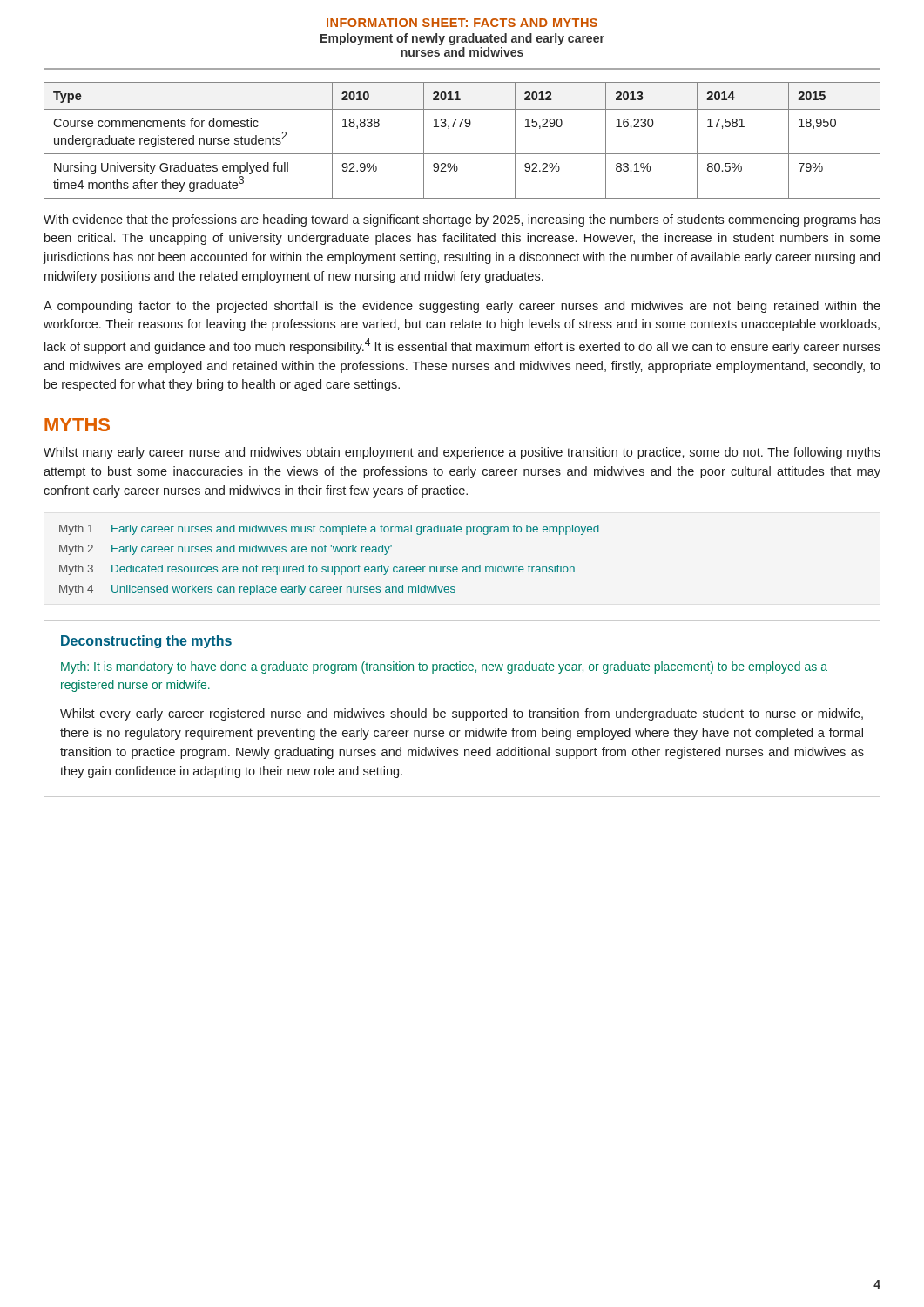Find the block starting "Myth 1 Early career nurses and midwives"
Image resolution: width=924 pixels, height=1307 pixels.
pos(329,529)
